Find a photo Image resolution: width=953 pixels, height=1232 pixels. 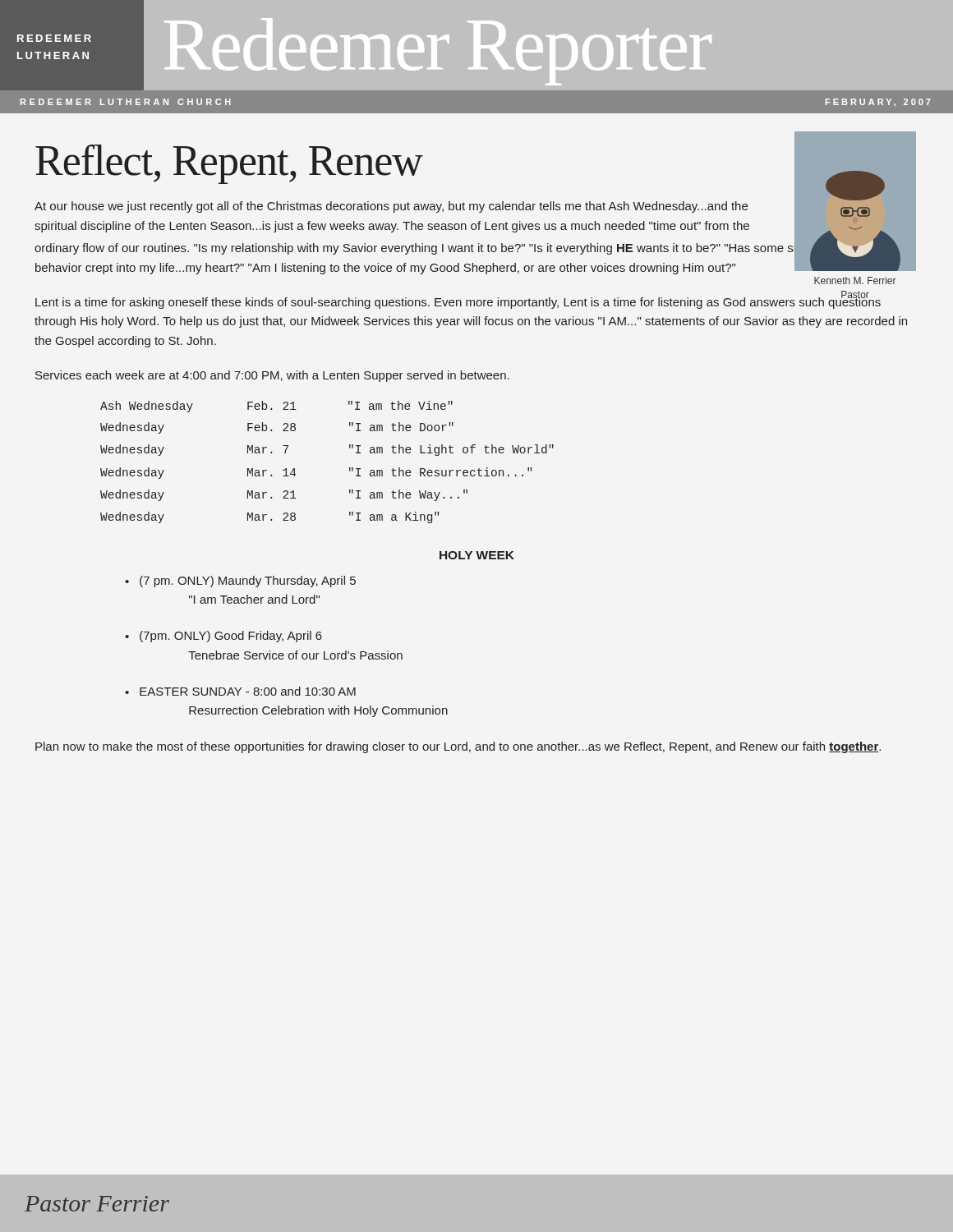click(855, 217)
